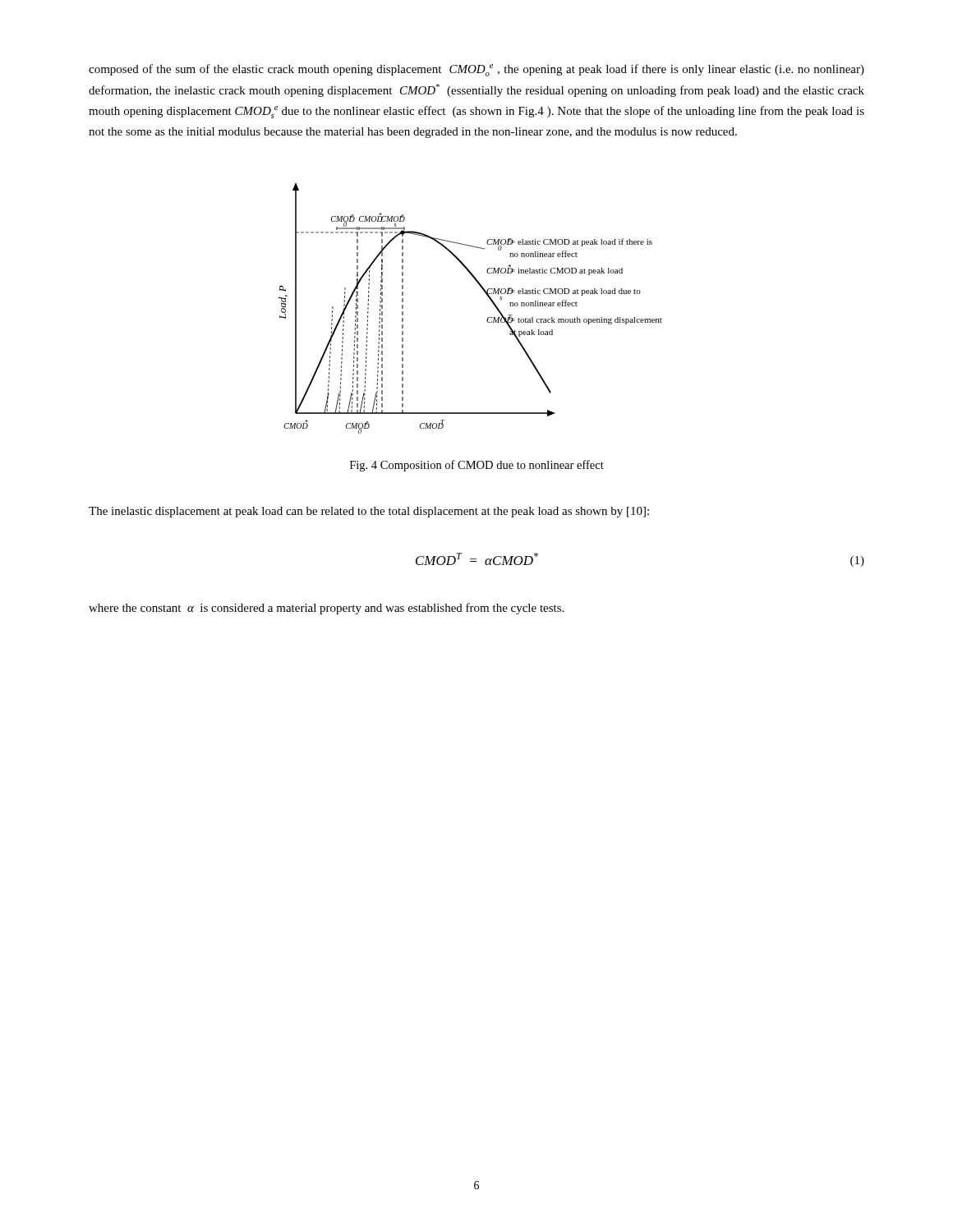
Task: Find the text block starting "The inelastic displacement at peak load can"
Action: tap(369, 511)
